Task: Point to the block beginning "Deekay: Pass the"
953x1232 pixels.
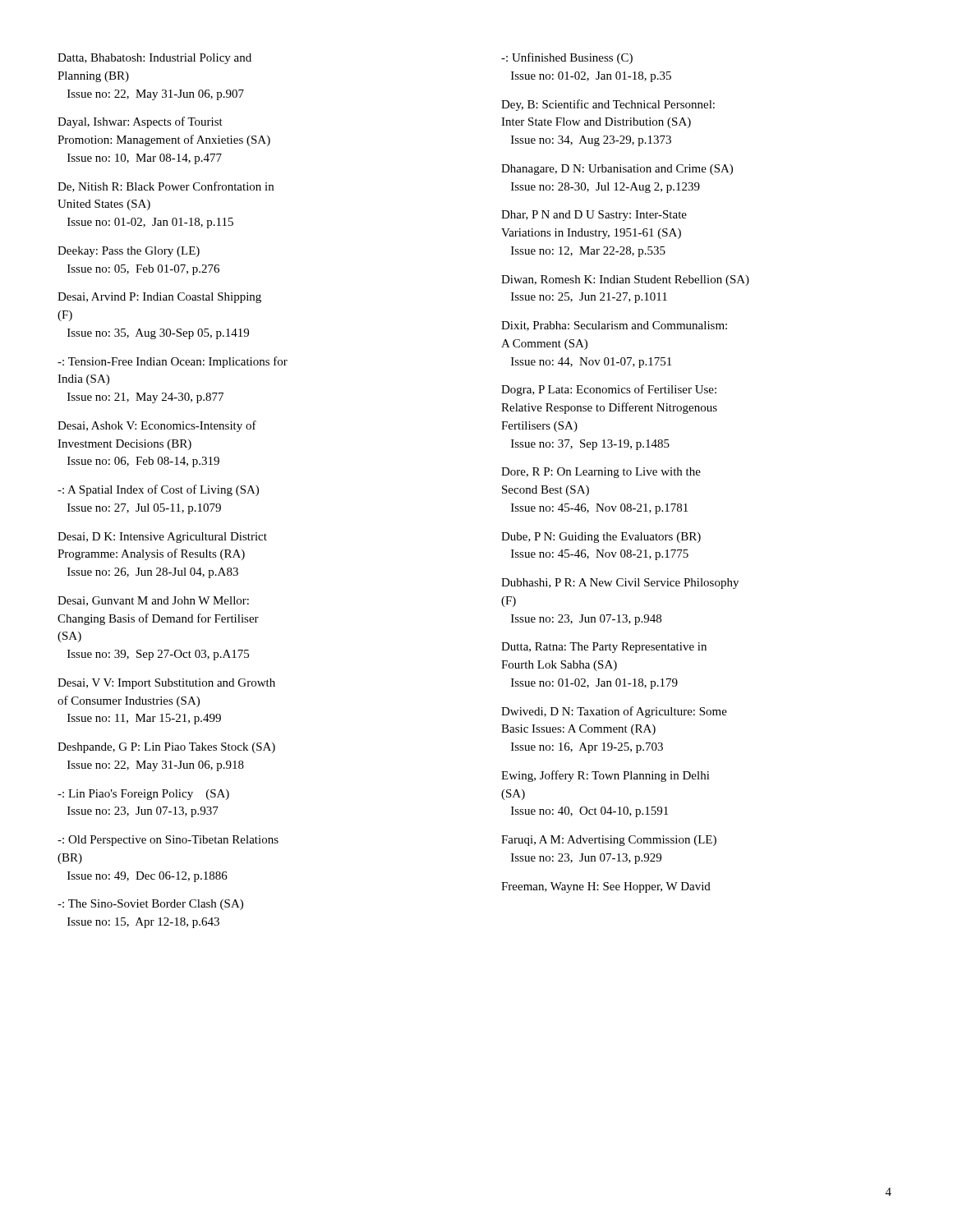Action: click(x=139, y=259)
